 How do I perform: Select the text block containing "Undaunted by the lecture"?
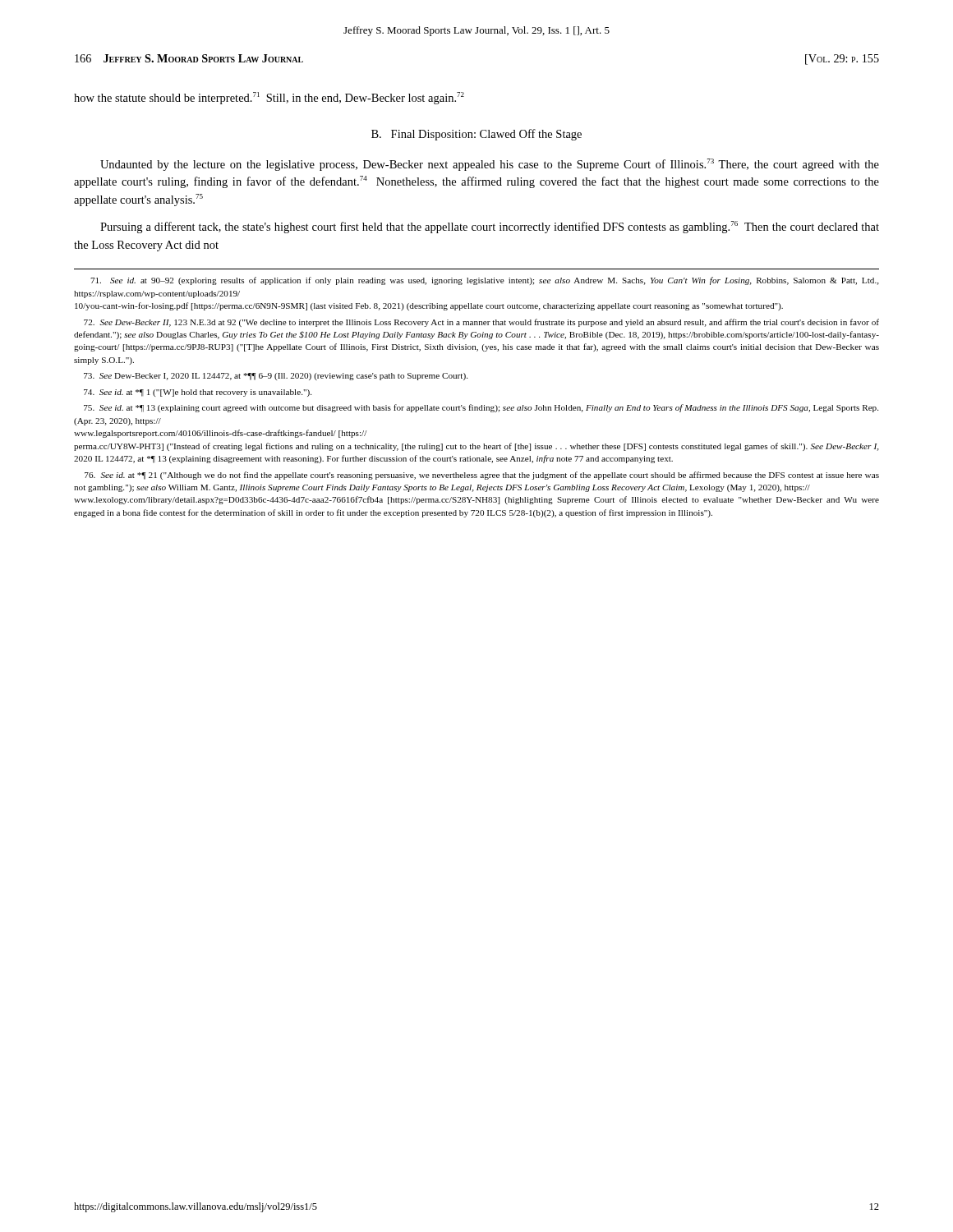[x=476, y=181]
